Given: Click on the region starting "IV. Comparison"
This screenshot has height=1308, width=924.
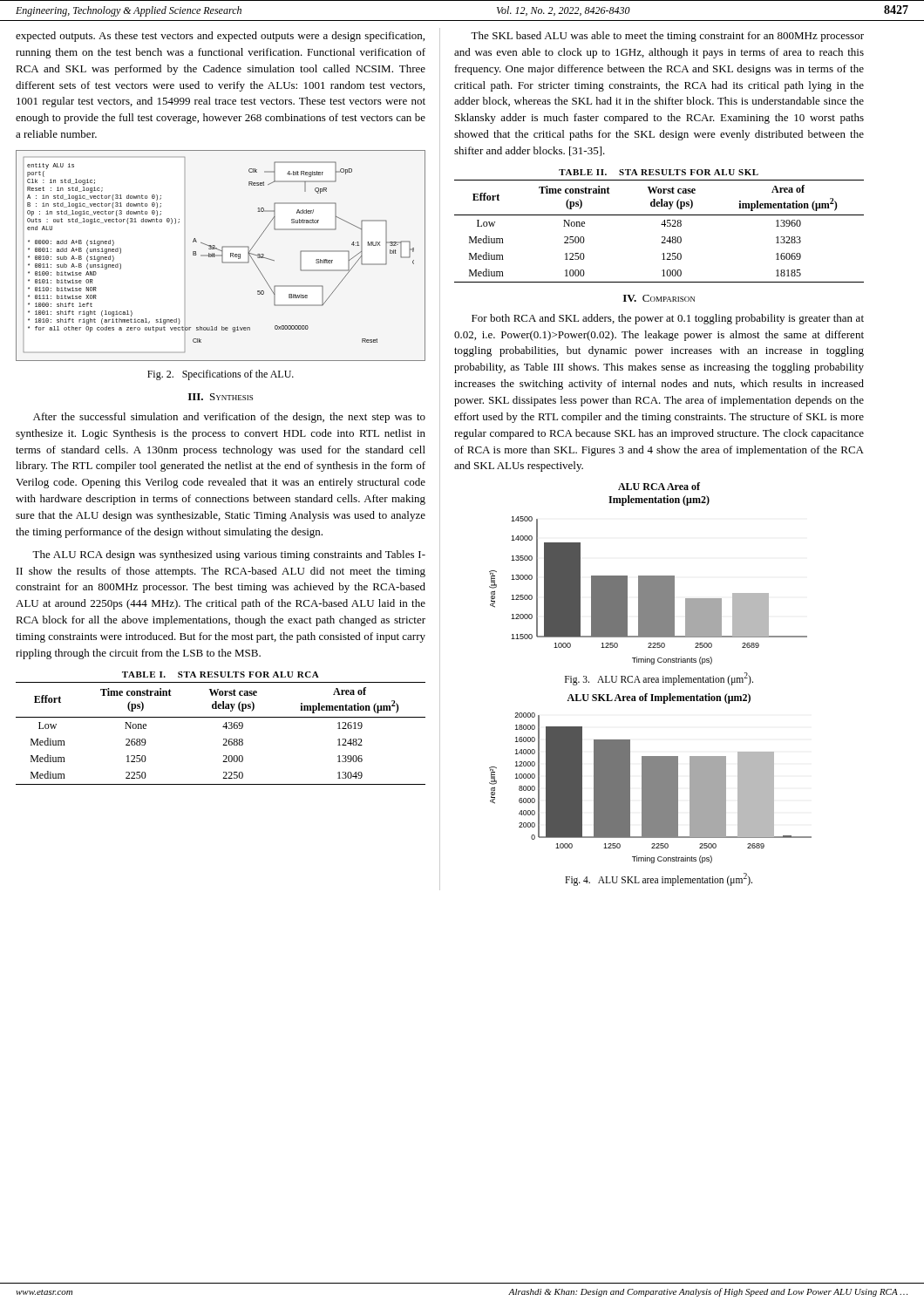Looking at the screenshot, I should (659, 298).
